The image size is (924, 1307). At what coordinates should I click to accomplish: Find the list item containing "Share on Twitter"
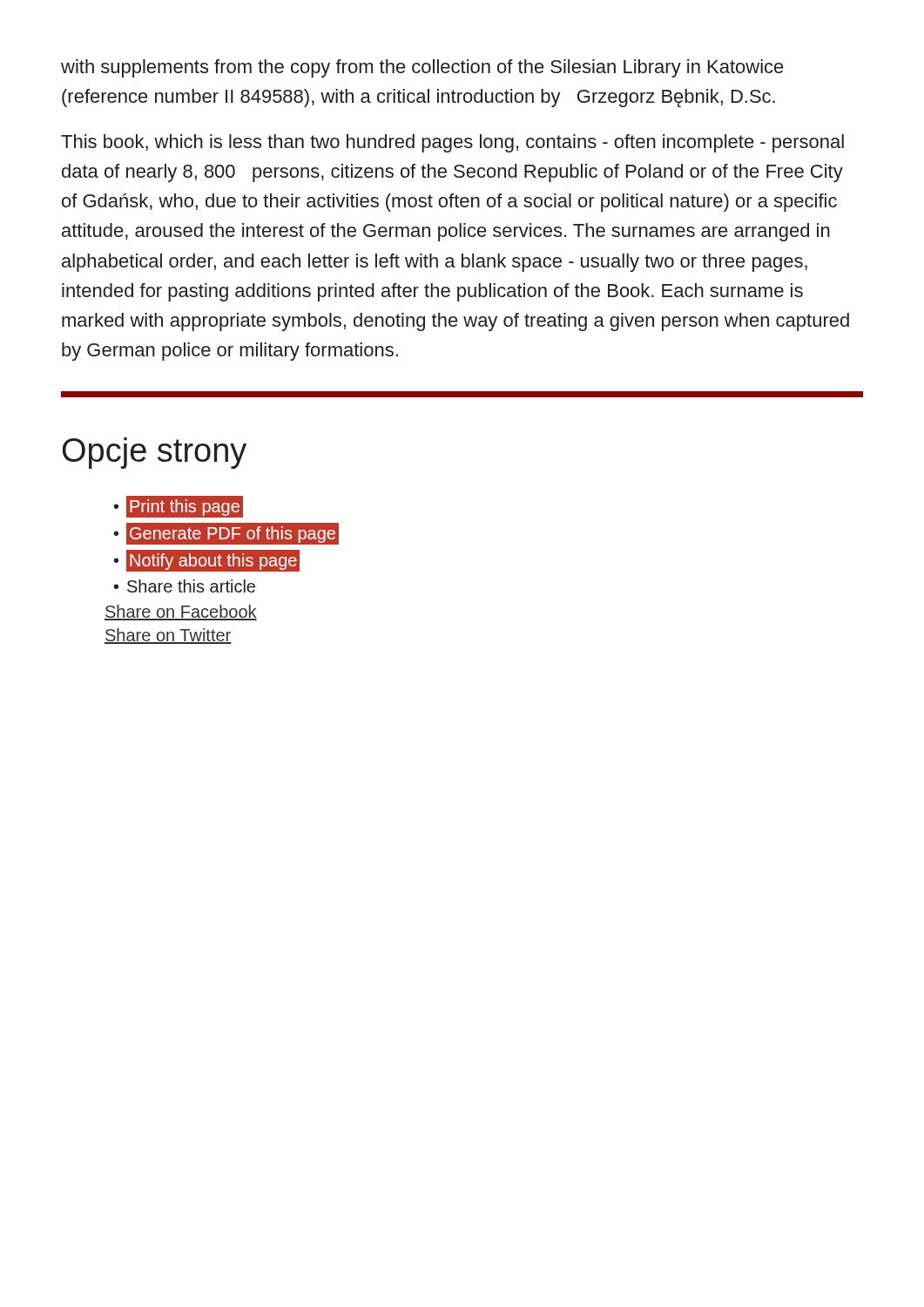168,636
